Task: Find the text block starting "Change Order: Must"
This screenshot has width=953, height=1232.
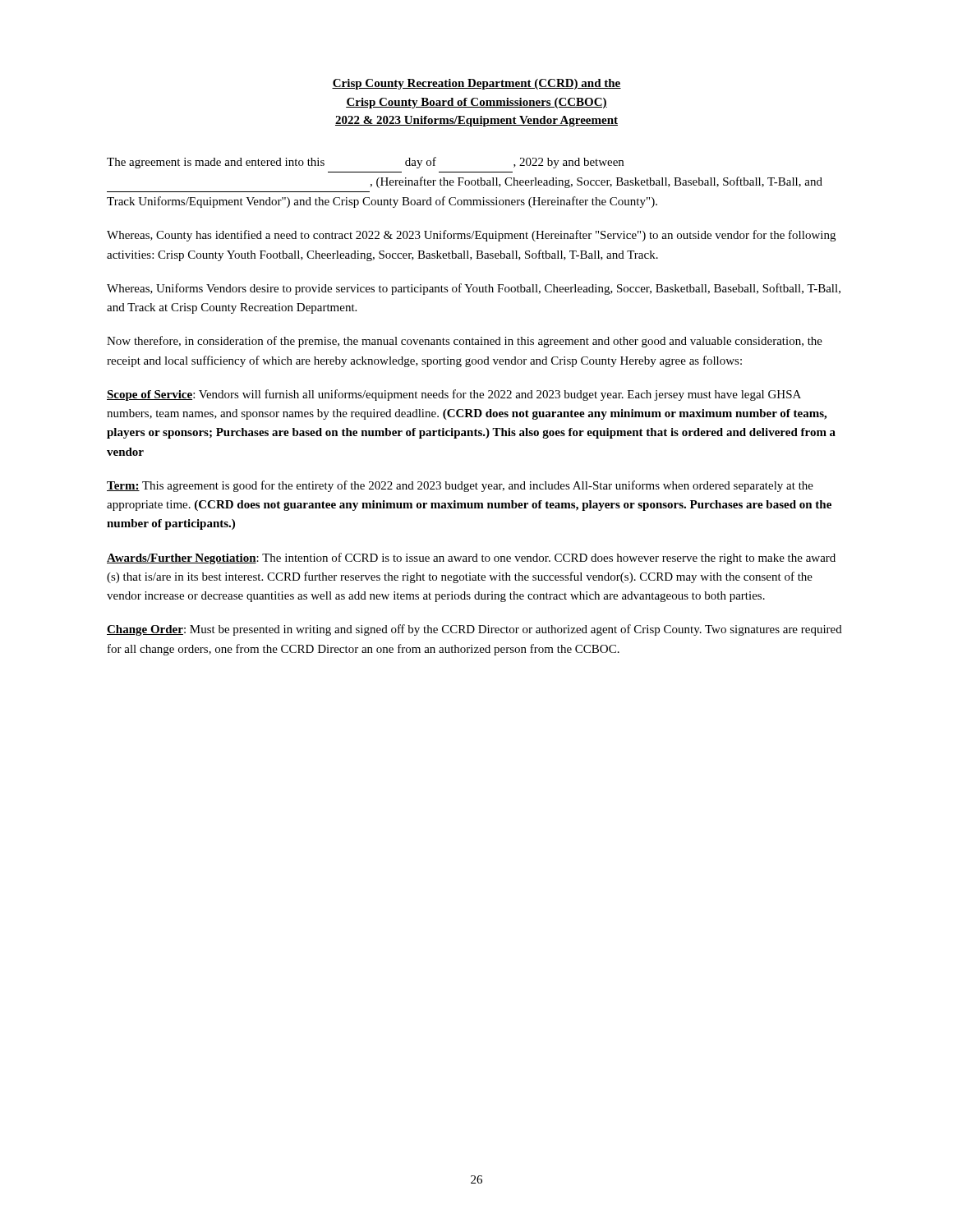Action: coord(474,639)
